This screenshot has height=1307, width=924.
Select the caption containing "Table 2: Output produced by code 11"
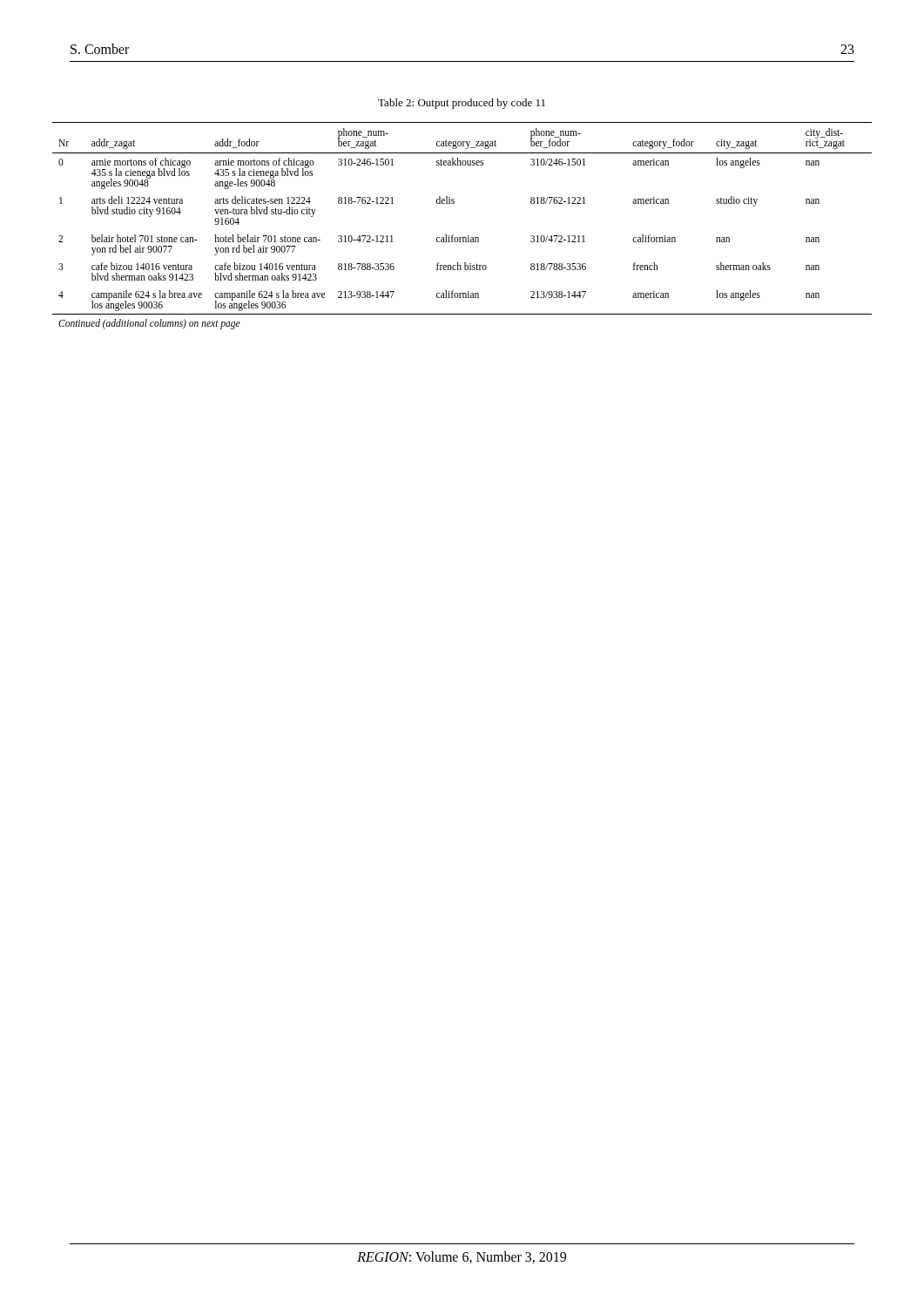click(x=462, y=102)
